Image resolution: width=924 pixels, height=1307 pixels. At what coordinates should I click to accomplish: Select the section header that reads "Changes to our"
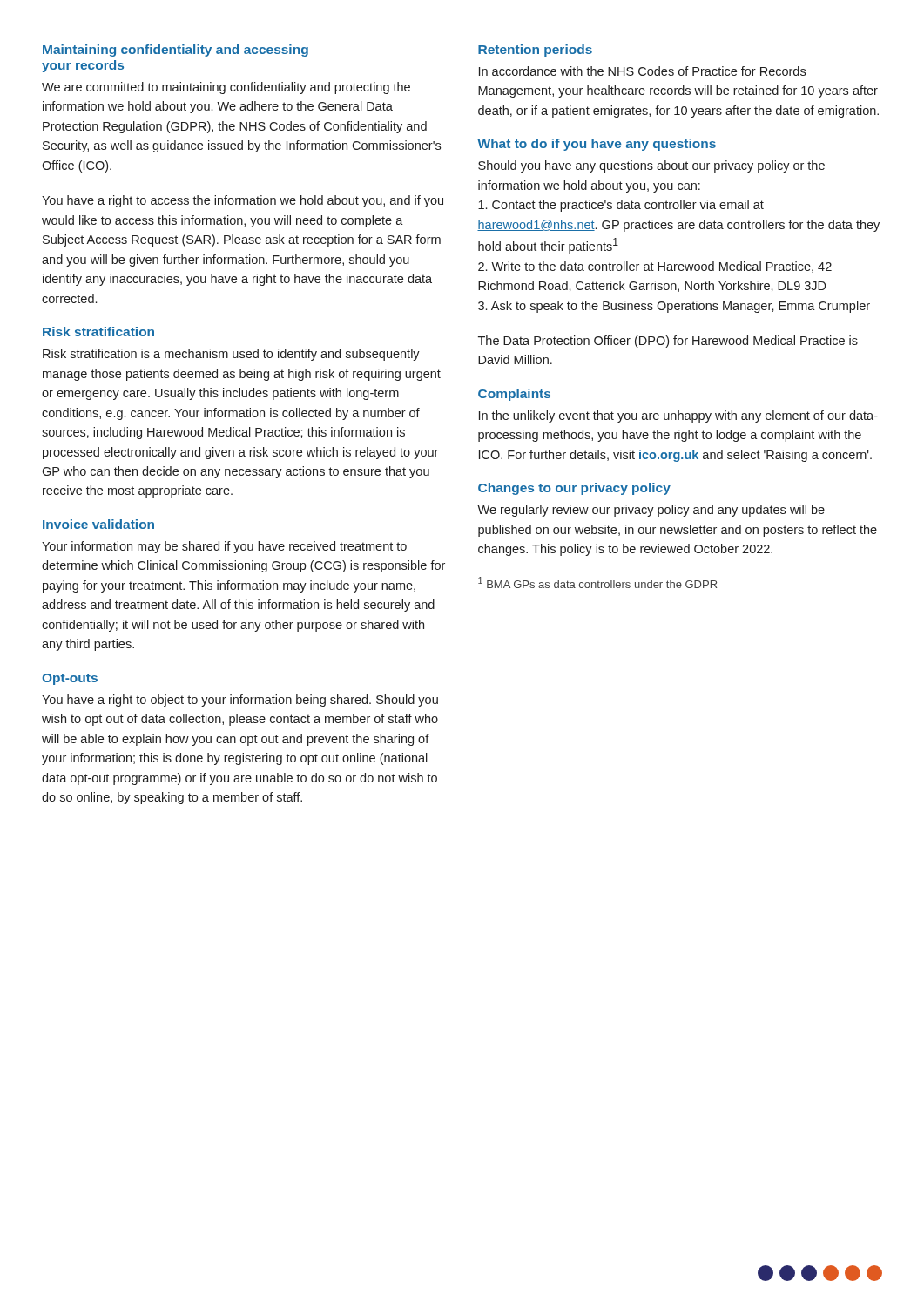(574, 488)
